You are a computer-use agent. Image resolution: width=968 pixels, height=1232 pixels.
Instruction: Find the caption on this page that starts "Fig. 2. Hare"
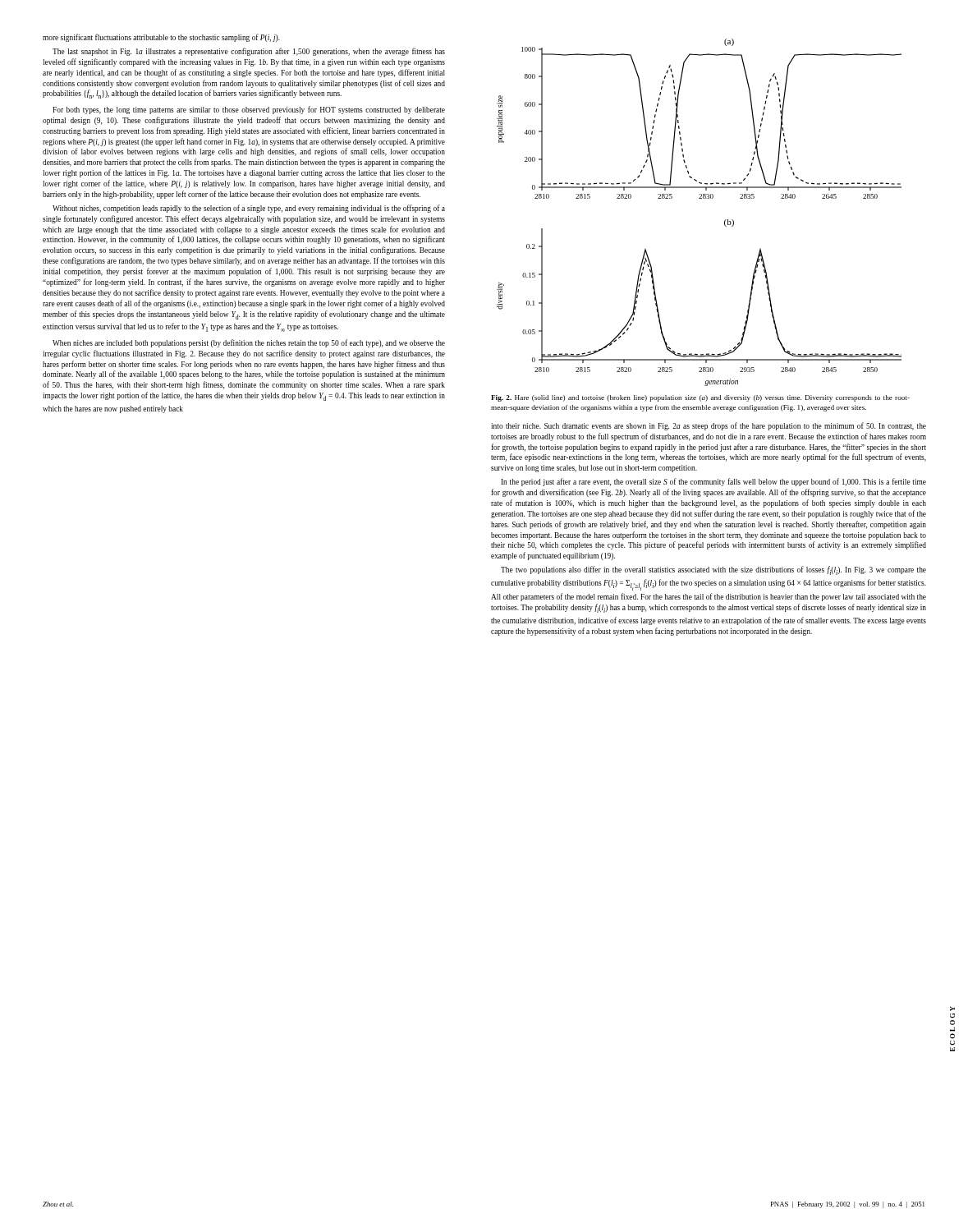coord(700,403)
